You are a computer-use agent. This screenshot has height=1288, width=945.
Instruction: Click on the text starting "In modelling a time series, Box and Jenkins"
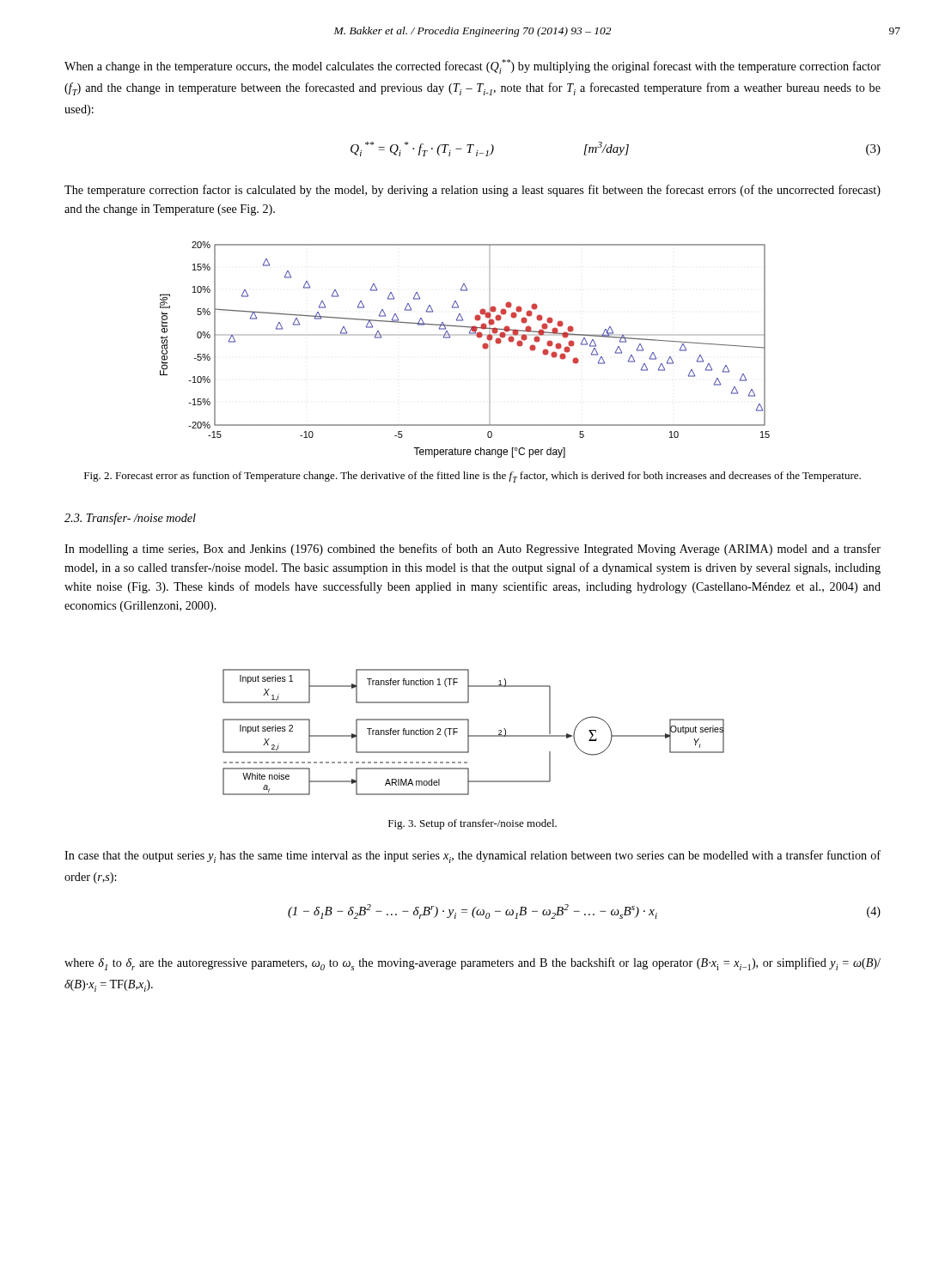click(472, 577)
